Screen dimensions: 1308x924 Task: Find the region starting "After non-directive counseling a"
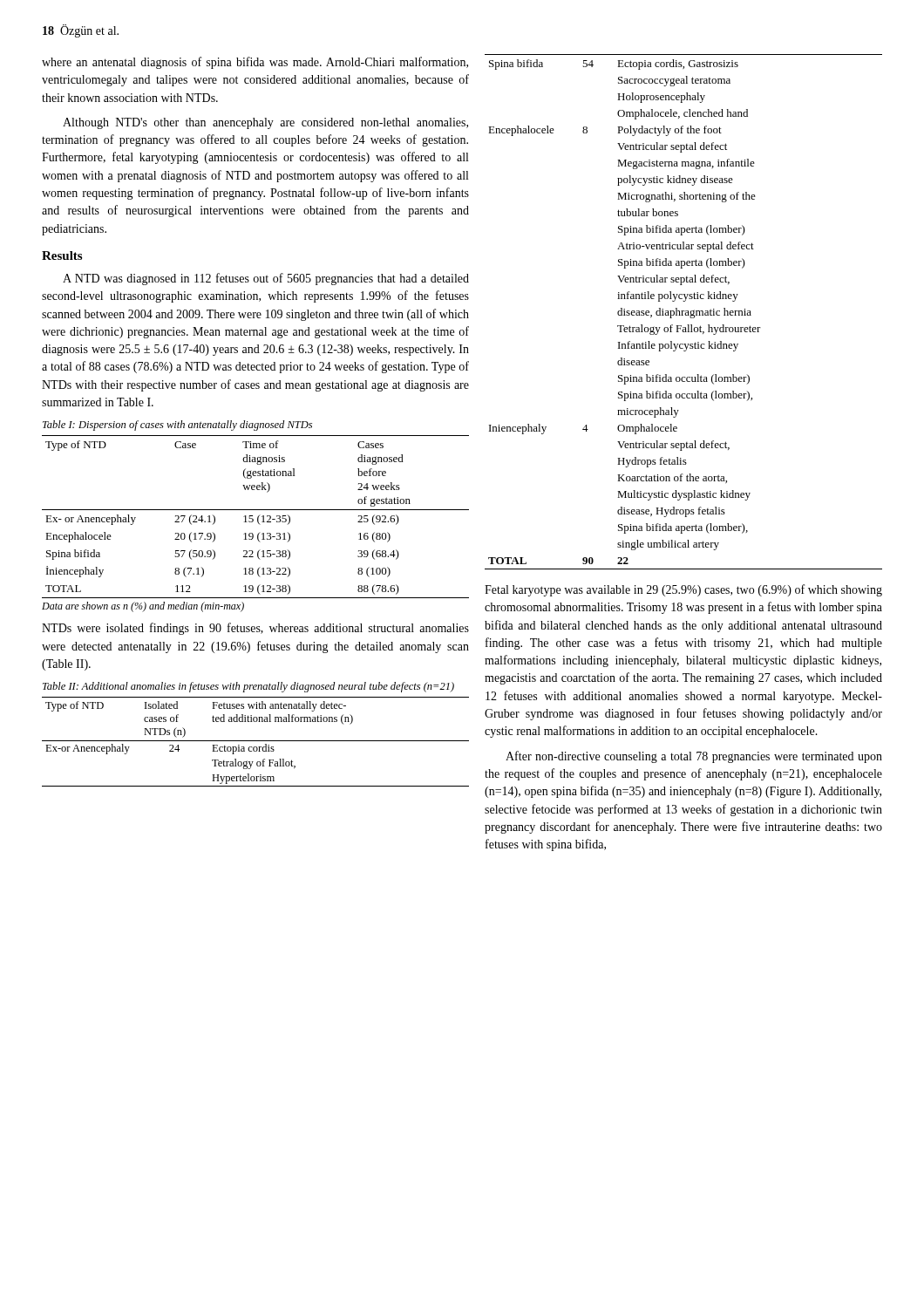[x=683, y=801]
